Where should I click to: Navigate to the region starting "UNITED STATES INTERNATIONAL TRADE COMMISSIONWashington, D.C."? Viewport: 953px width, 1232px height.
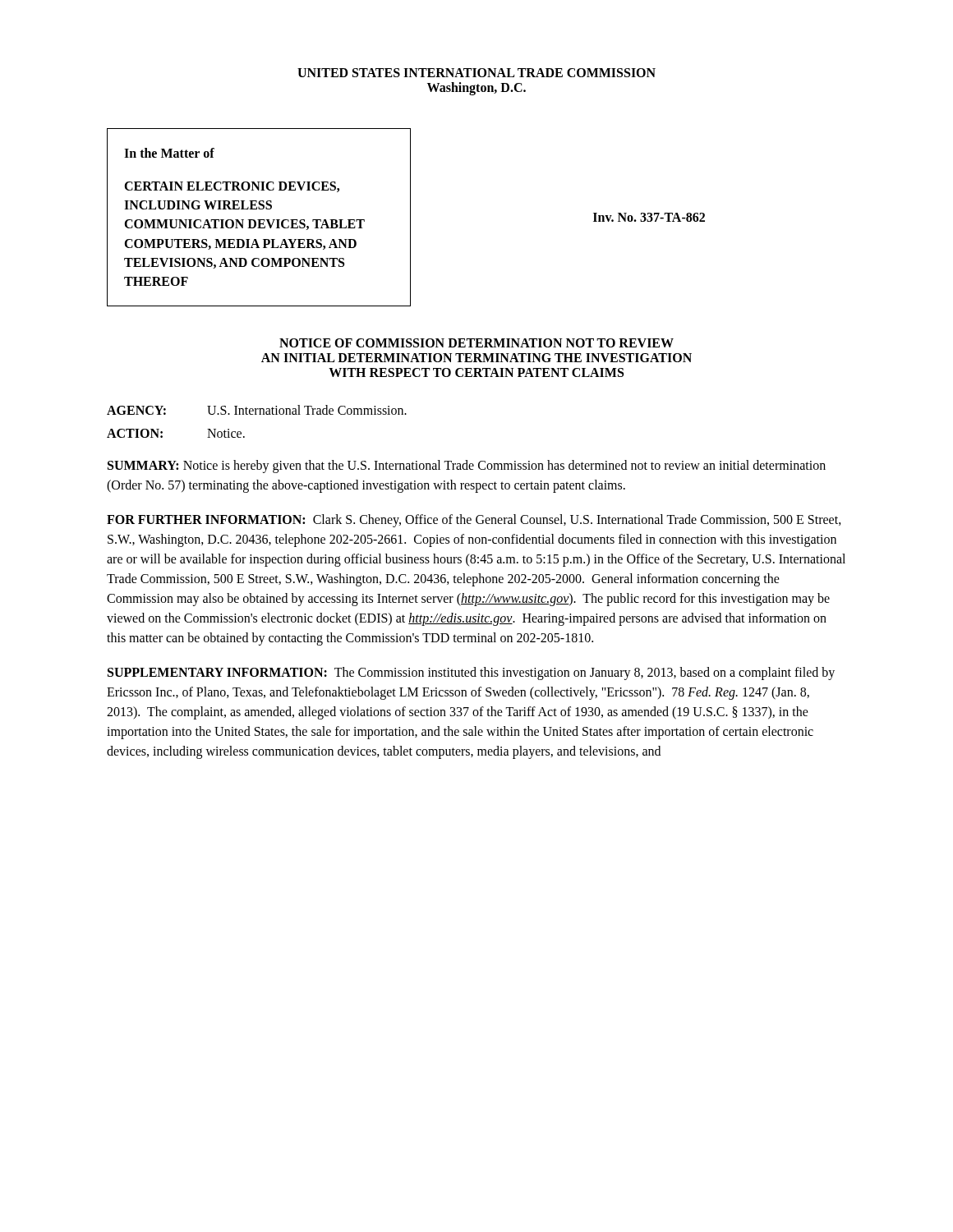[476, 80]
